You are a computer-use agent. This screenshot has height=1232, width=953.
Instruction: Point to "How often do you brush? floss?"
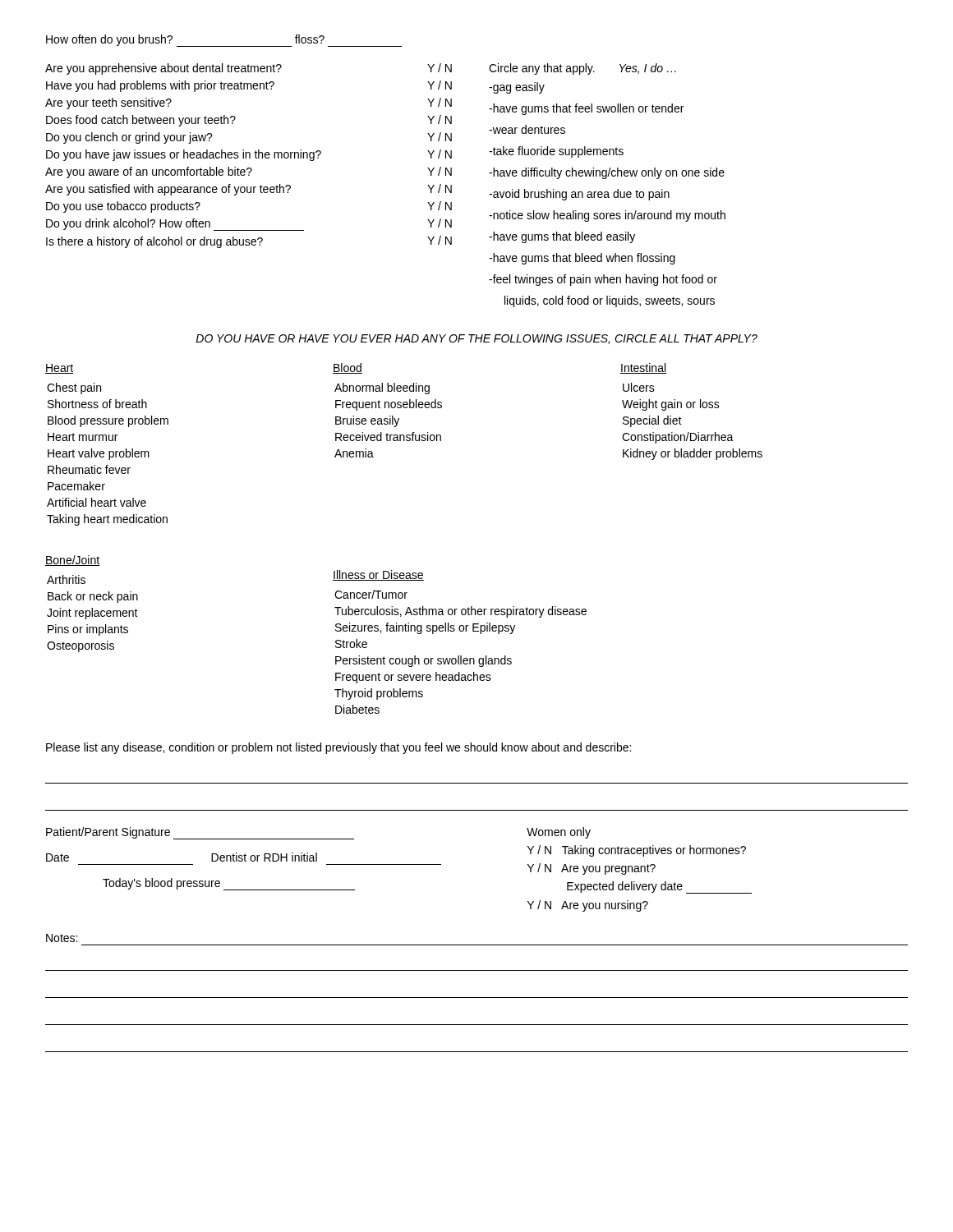(x=224, y=40)
